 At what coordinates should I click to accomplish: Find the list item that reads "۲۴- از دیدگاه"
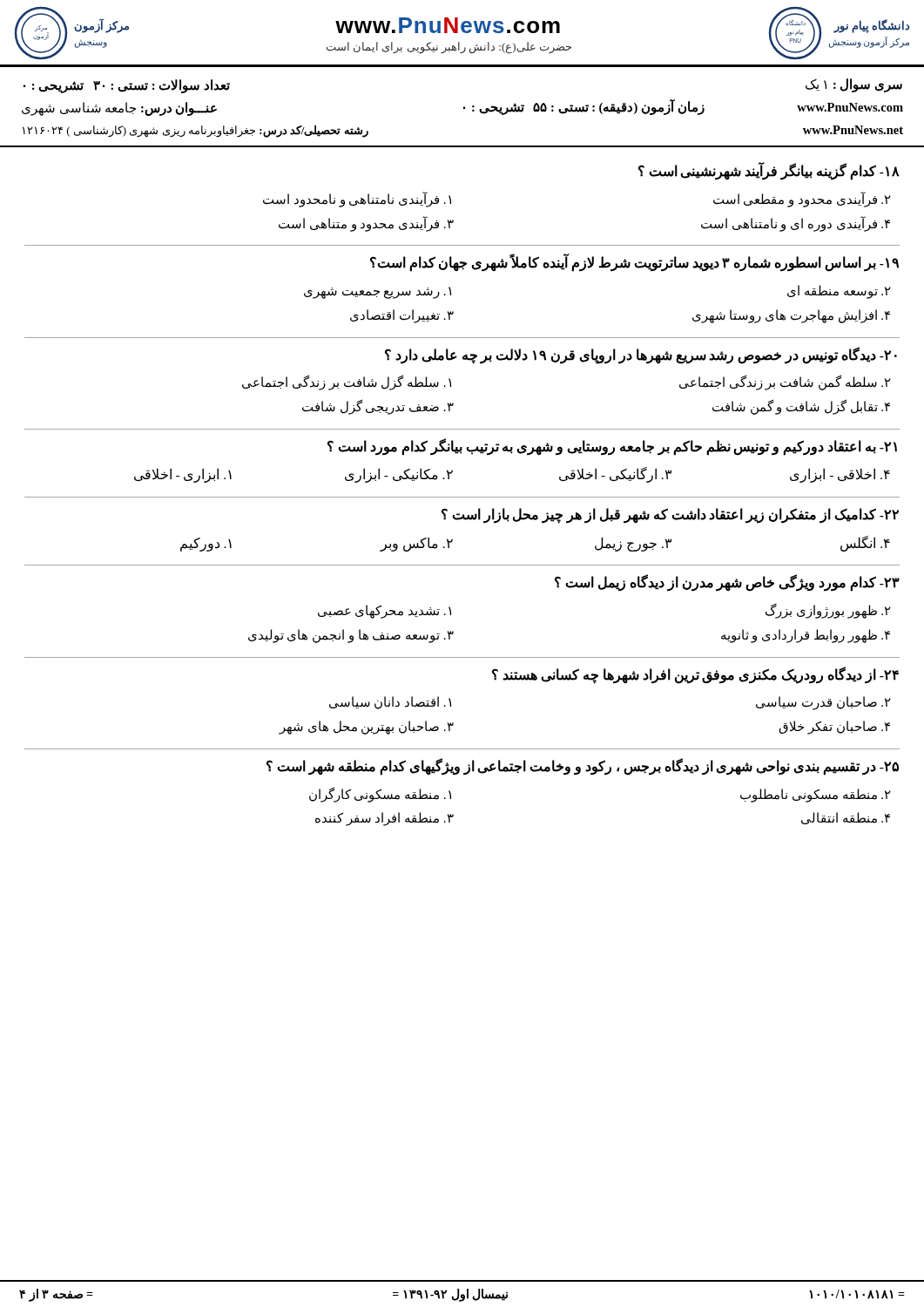[x=462, y=701]
